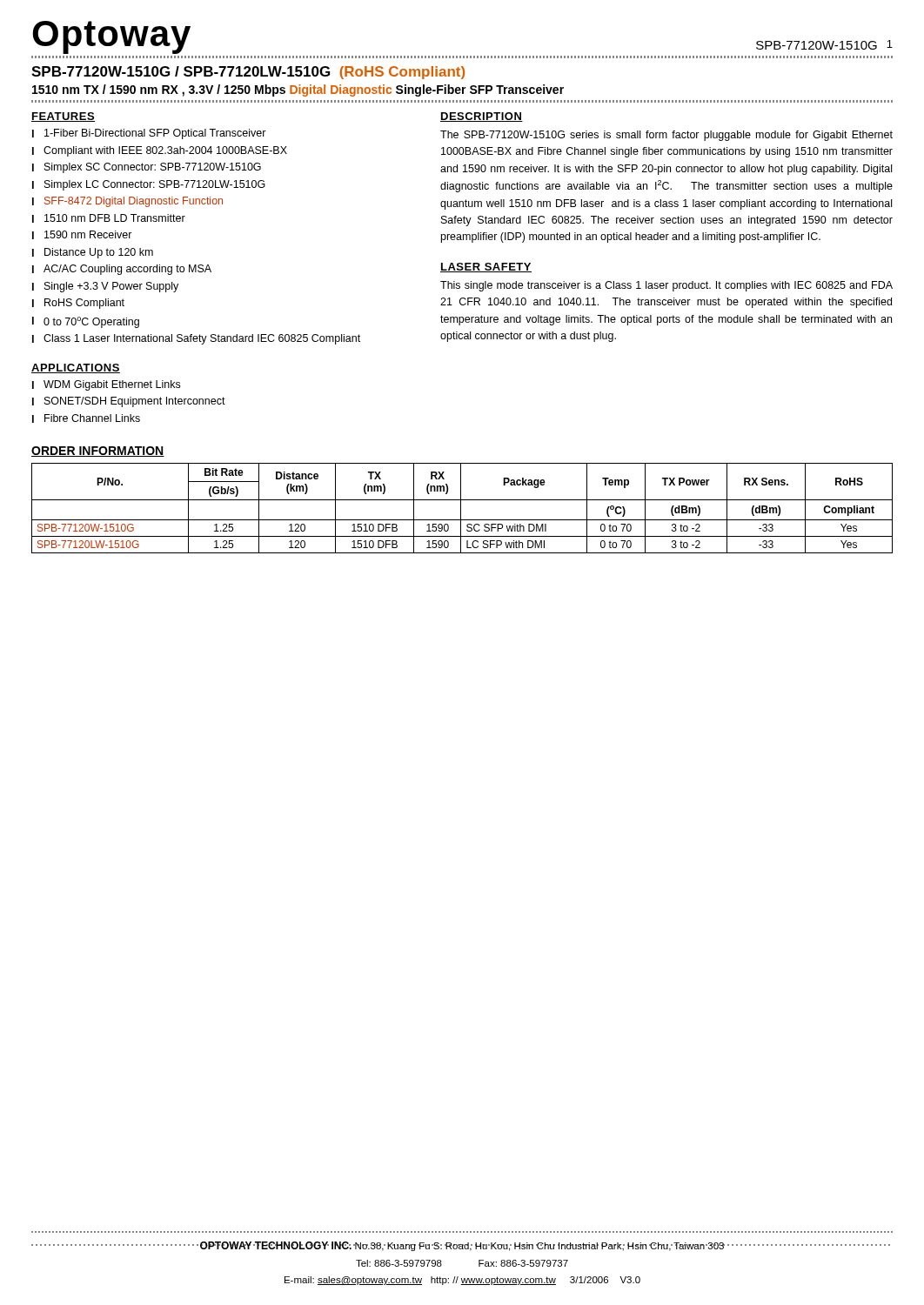Viewport: 924px width, 1305px height.
Task: Find "1510 nm DFB LD Transmitter" on this page
Action: point(114,218)
